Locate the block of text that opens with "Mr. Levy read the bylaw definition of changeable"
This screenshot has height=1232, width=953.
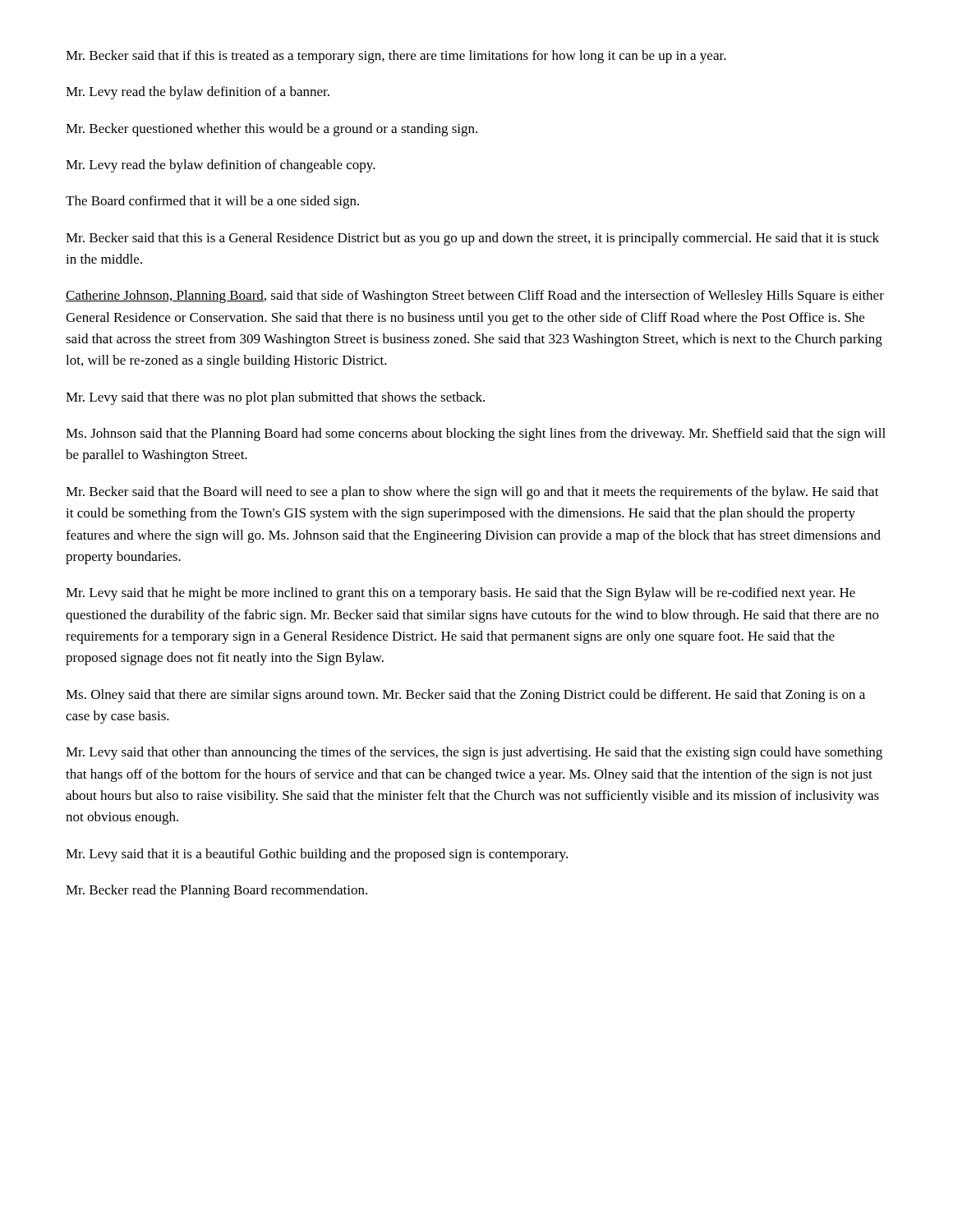point(221,165)
